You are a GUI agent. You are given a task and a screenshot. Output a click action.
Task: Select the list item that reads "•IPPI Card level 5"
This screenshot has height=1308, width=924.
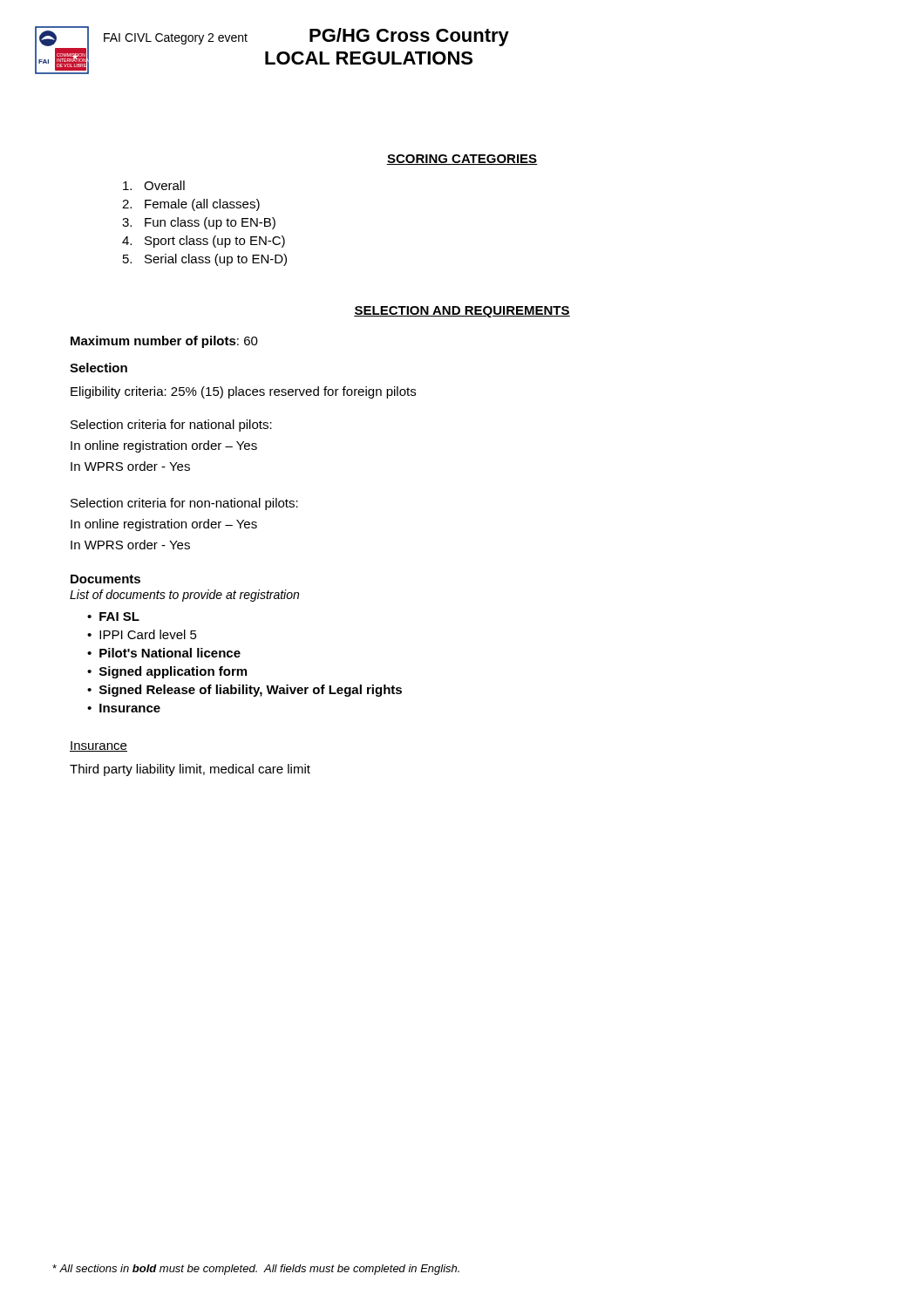pos(142,634)
